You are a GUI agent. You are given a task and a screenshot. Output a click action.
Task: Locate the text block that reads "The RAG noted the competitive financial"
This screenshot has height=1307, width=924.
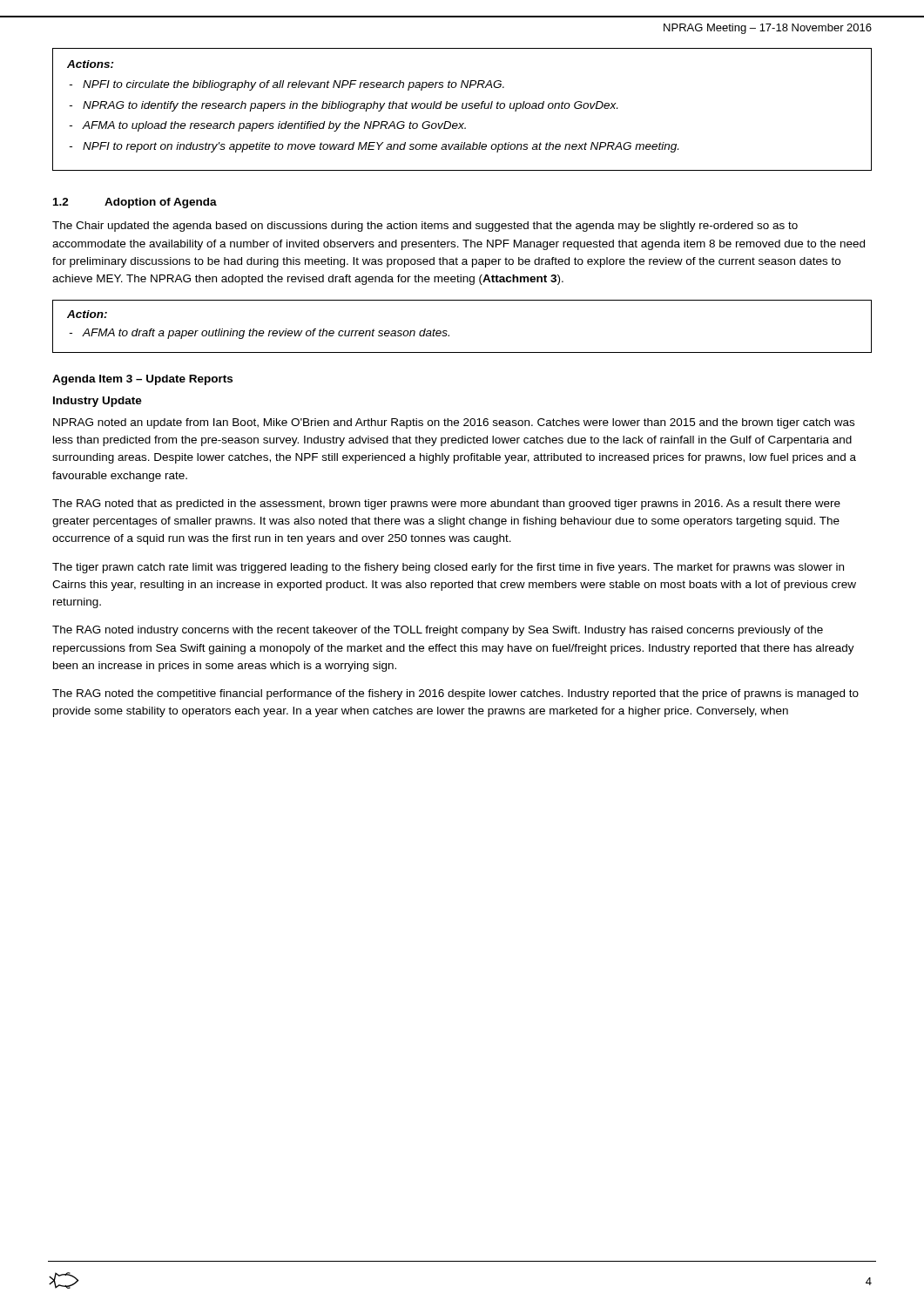[x=455, y=702]
